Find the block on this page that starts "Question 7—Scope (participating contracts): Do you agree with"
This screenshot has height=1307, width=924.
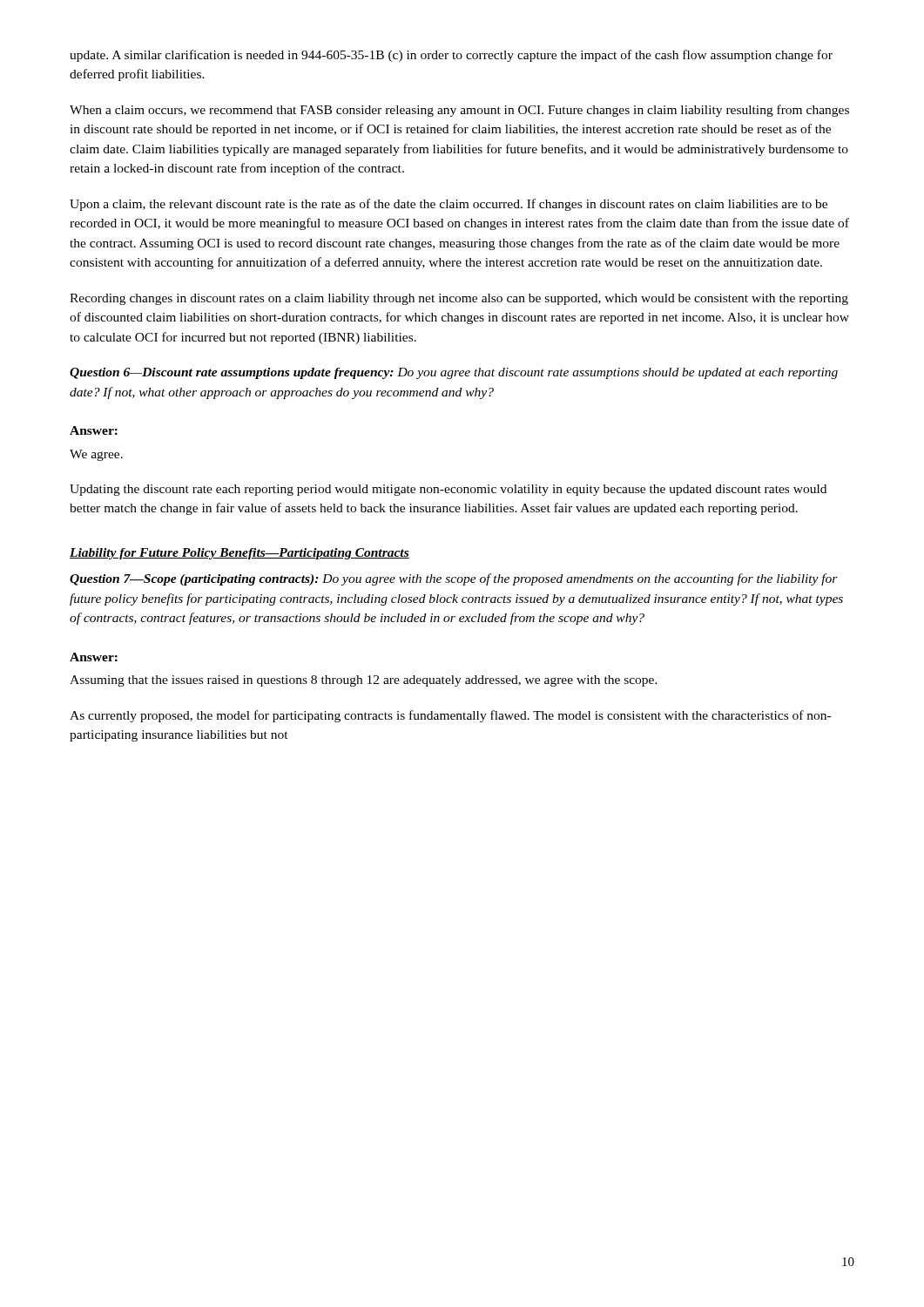click(457, 598)
